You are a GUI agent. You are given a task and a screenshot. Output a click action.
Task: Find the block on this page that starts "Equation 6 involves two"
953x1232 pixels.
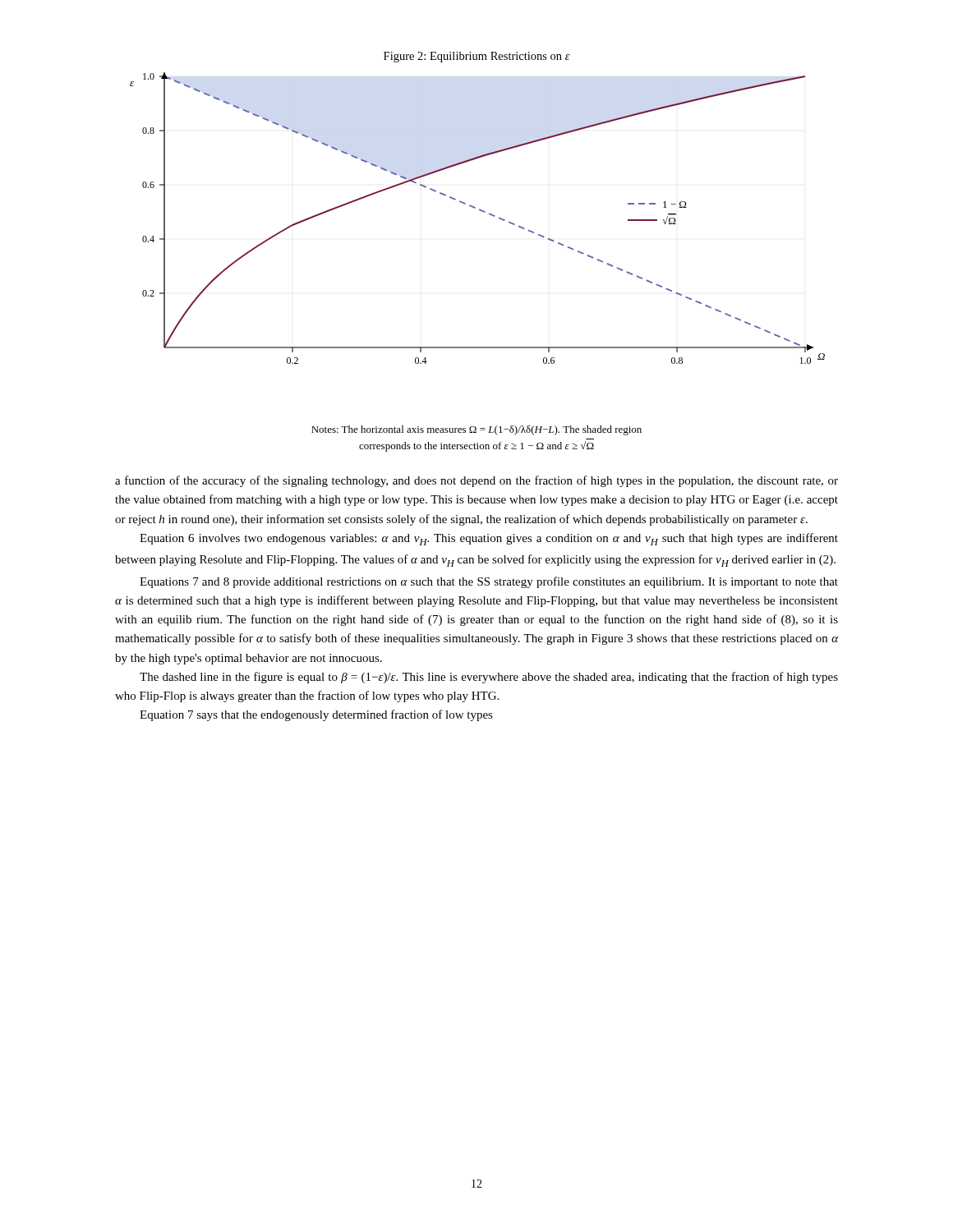(x=476, y=550)
